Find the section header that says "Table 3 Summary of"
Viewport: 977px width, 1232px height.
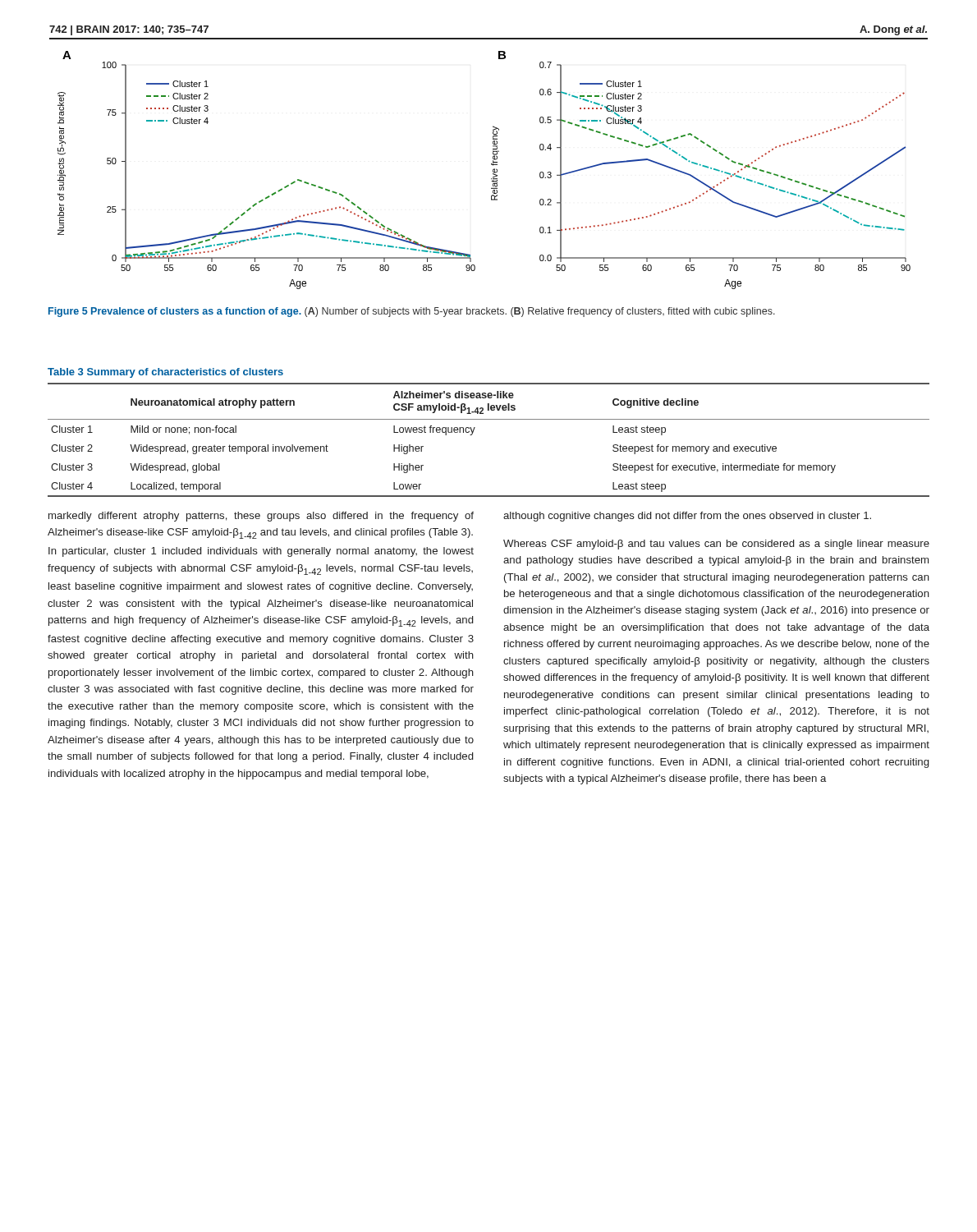tap(166, 372)
